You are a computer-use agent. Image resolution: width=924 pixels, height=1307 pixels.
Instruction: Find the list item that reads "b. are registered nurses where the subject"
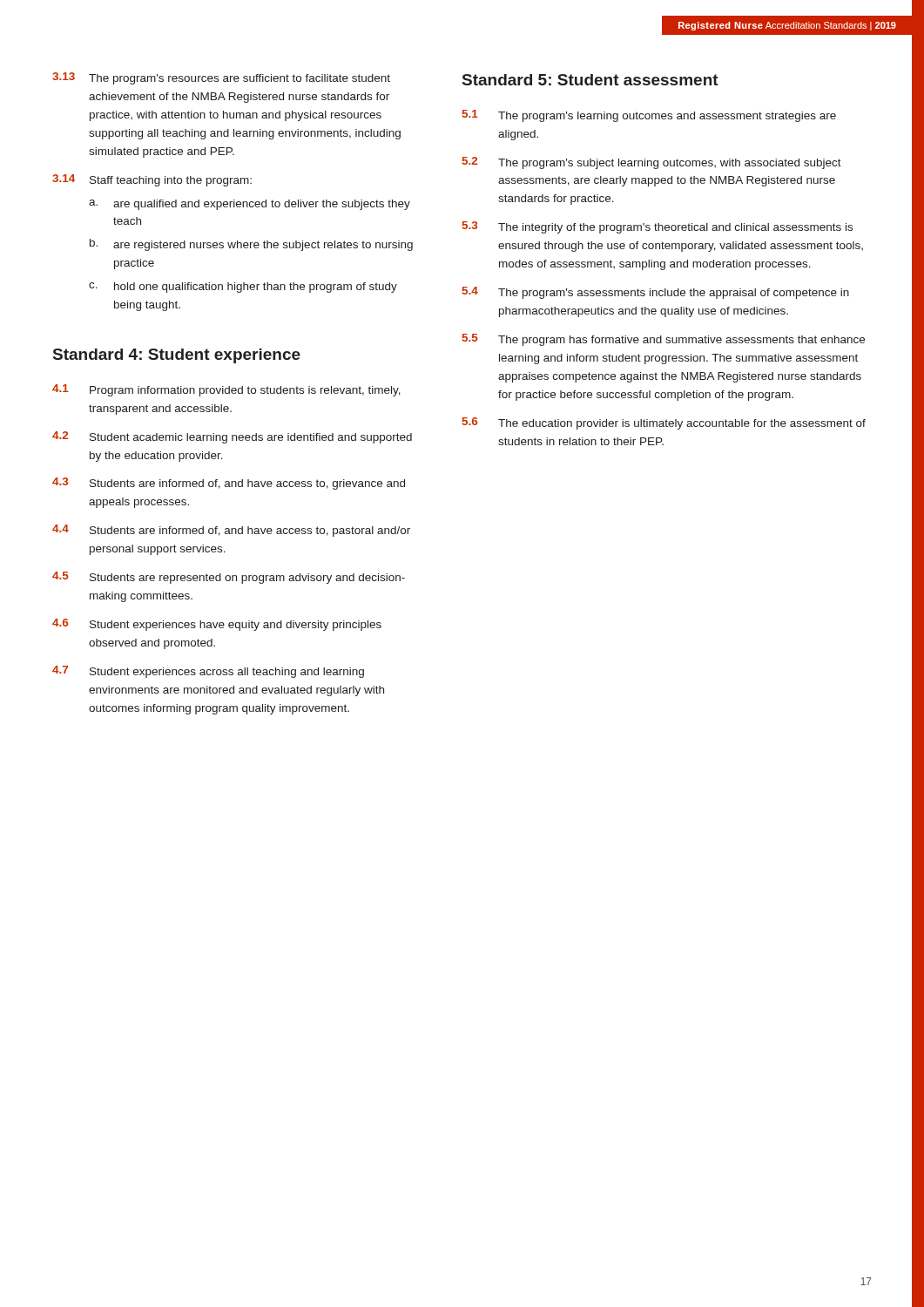tap(258, 255)
